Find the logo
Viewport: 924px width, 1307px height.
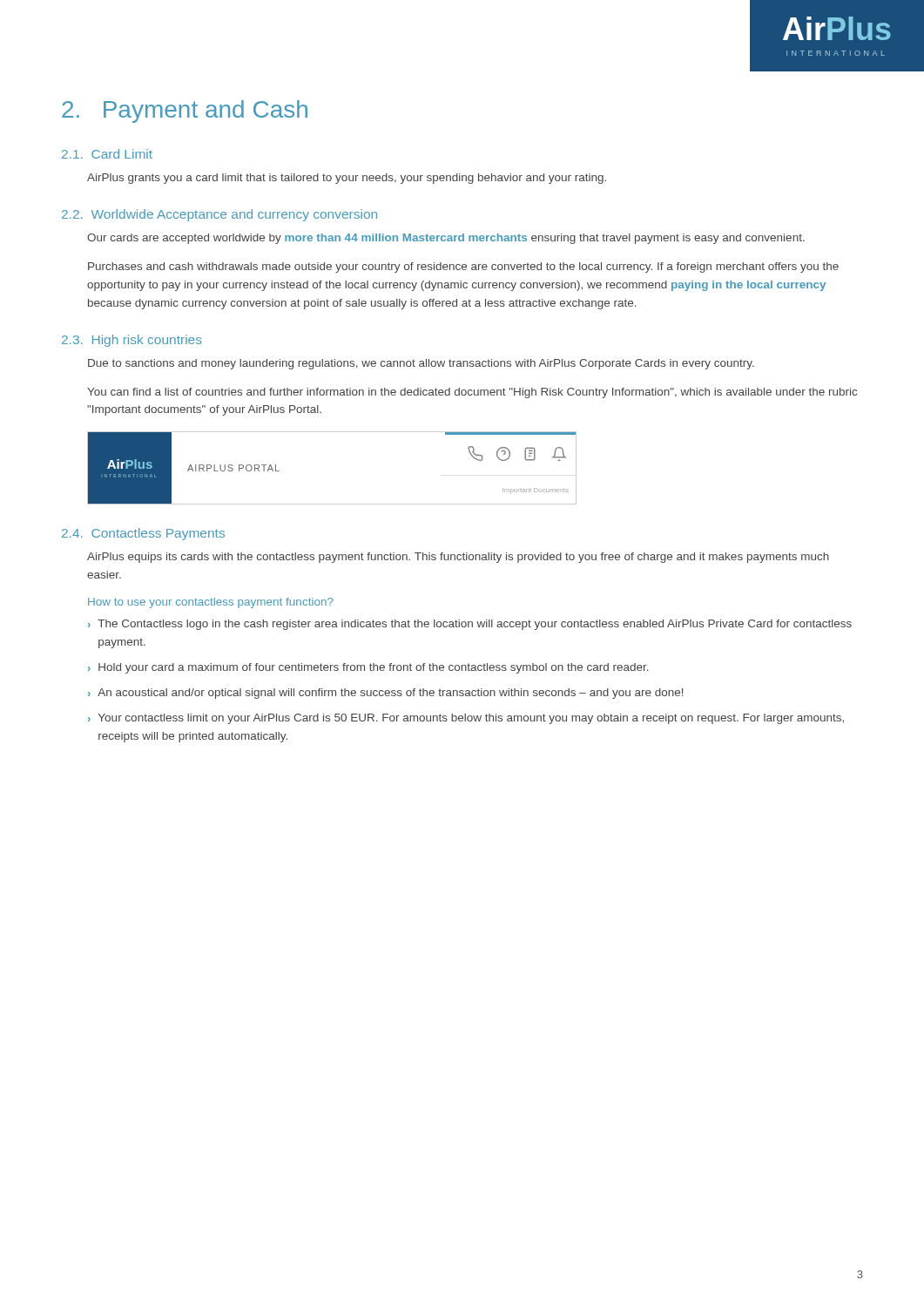pyautogui.click(x=837, y=36)
